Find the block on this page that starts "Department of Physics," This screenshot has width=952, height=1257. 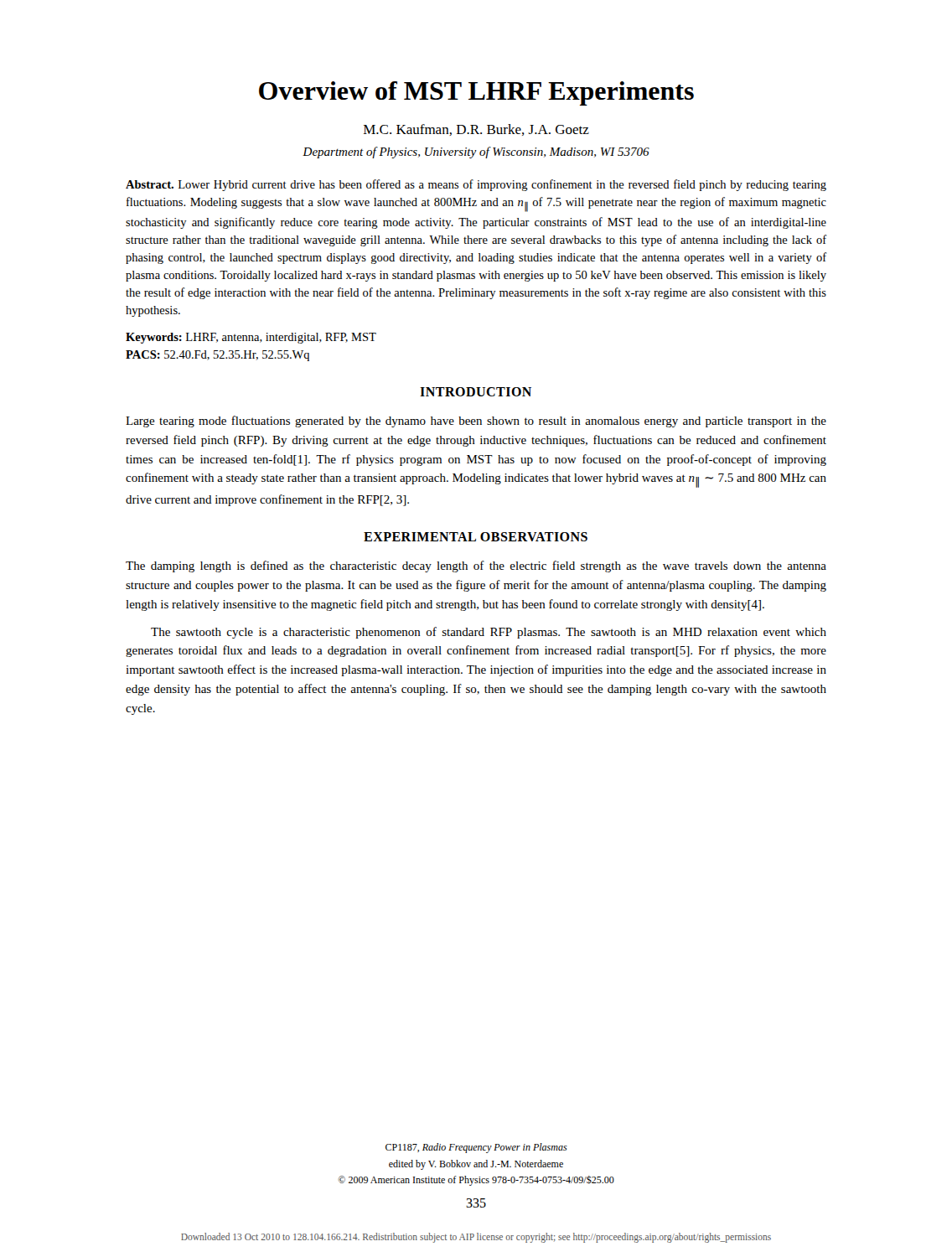pos(476,152)
